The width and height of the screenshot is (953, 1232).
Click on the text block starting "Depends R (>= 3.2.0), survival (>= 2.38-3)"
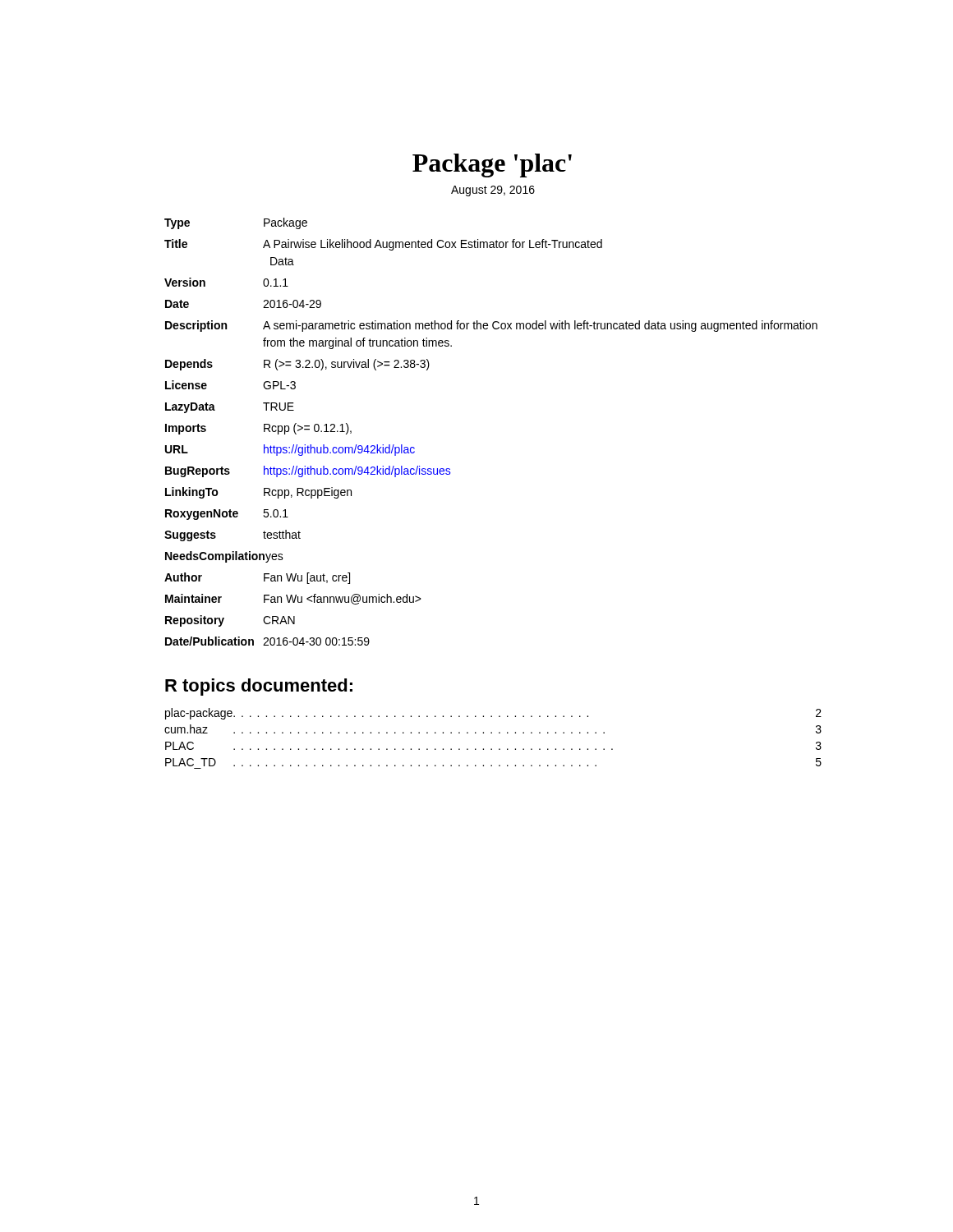click(x=297, y=365)
